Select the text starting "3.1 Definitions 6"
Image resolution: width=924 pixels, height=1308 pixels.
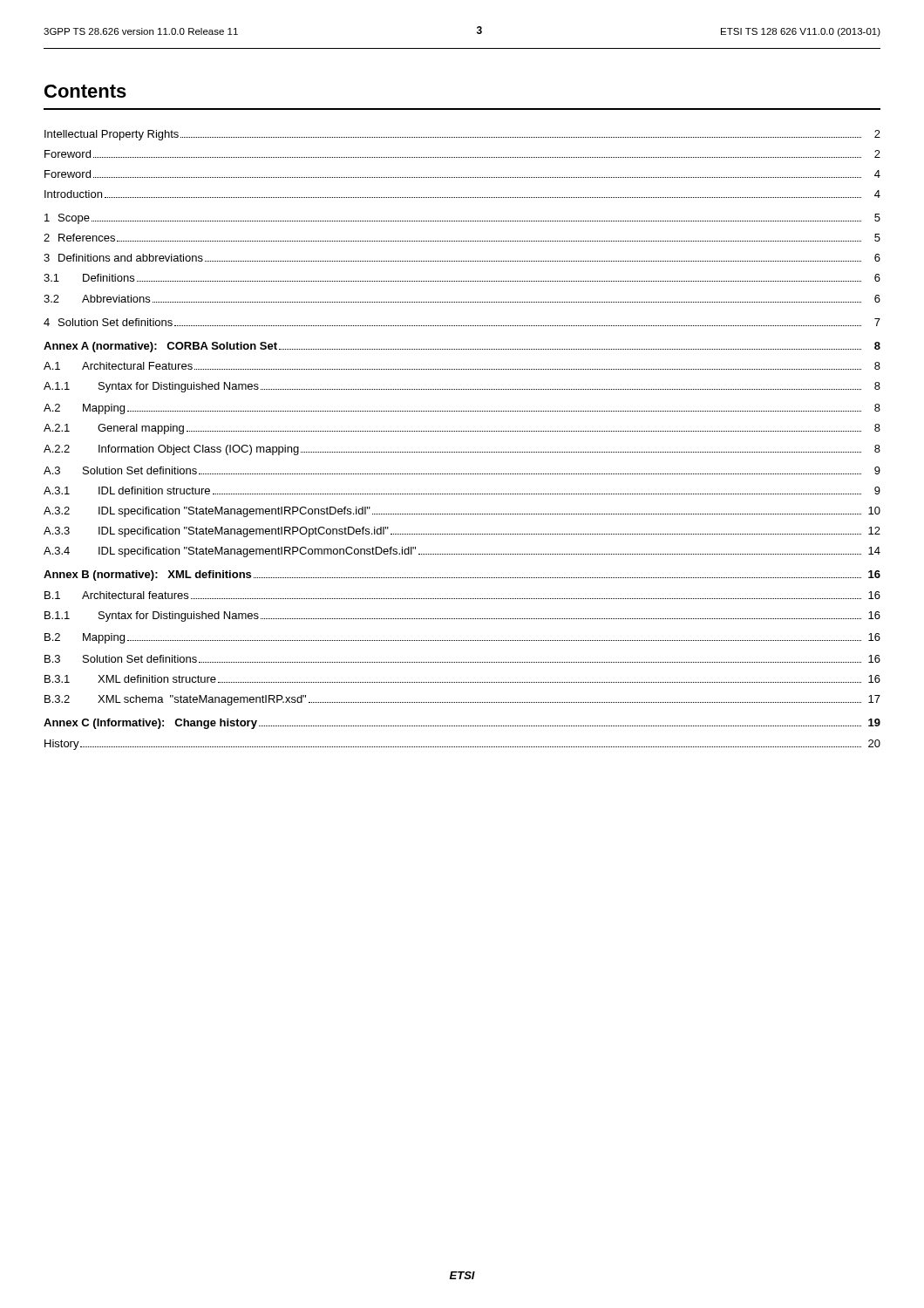(x=462, y=279)
